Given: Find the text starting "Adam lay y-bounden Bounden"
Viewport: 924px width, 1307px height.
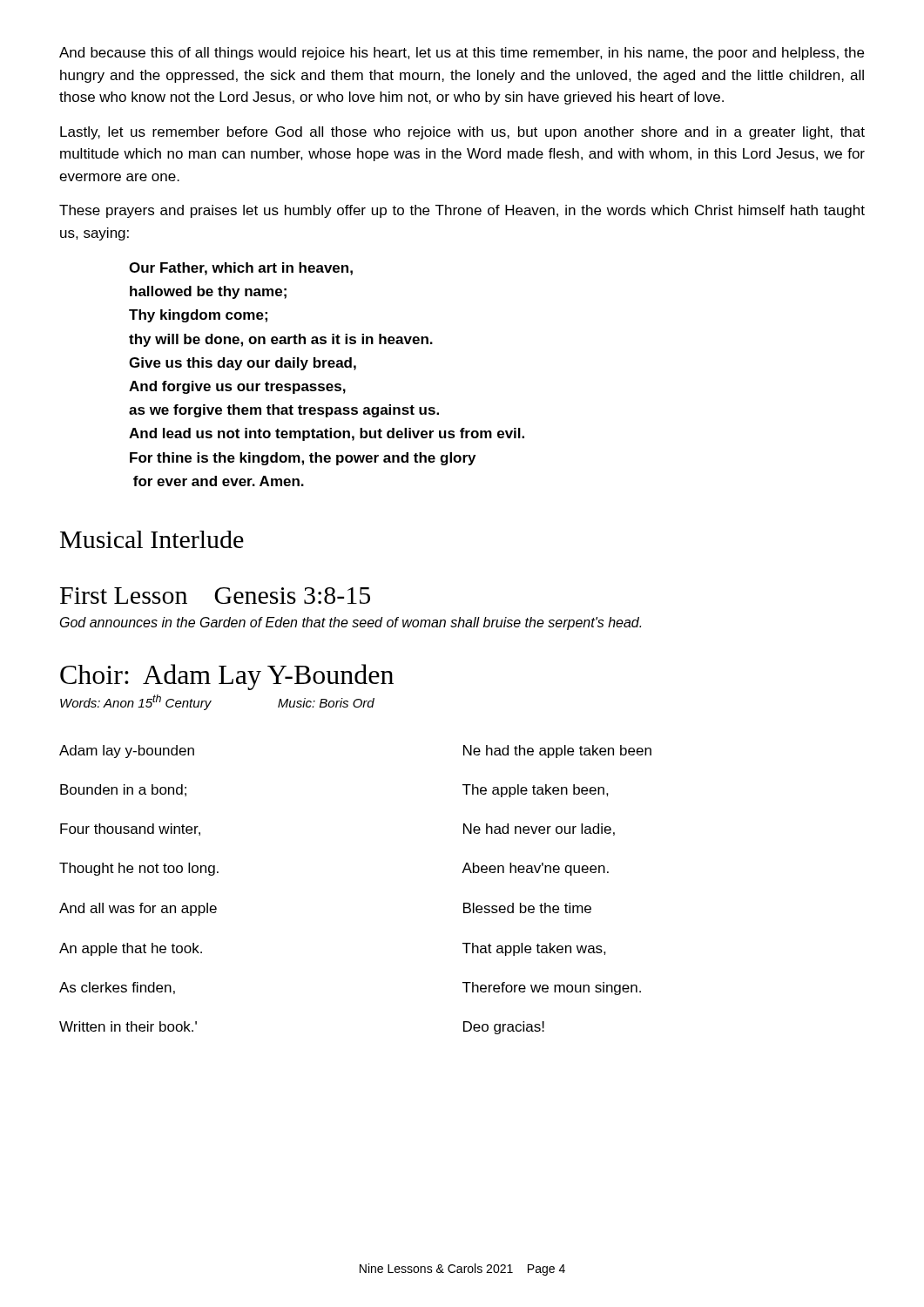Looking at the screenshot, I should coord(130,752).
